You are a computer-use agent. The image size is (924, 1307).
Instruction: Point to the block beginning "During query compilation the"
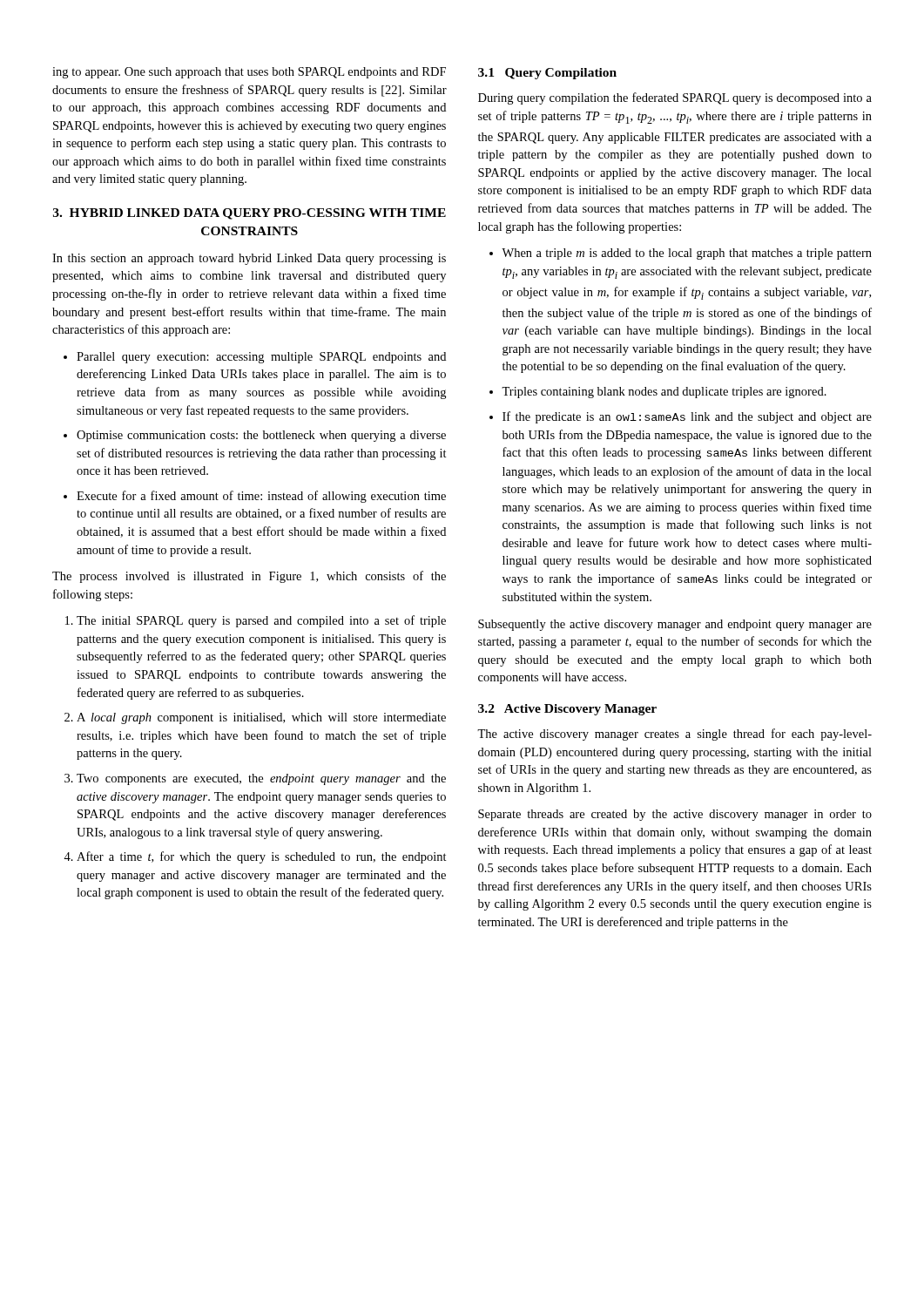tap(675, 162)
